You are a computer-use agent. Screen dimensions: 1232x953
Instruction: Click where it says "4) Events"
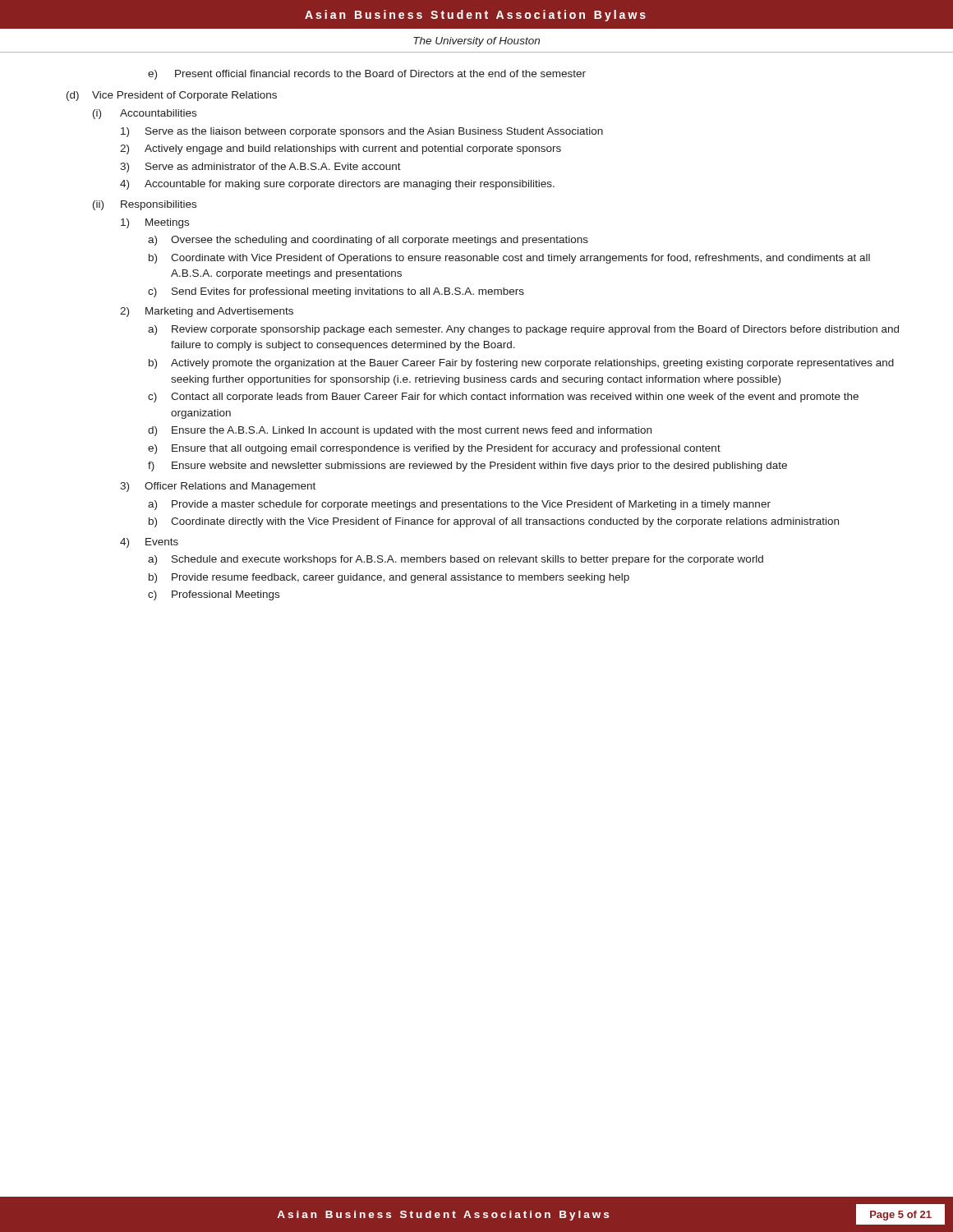pos(149,542)
